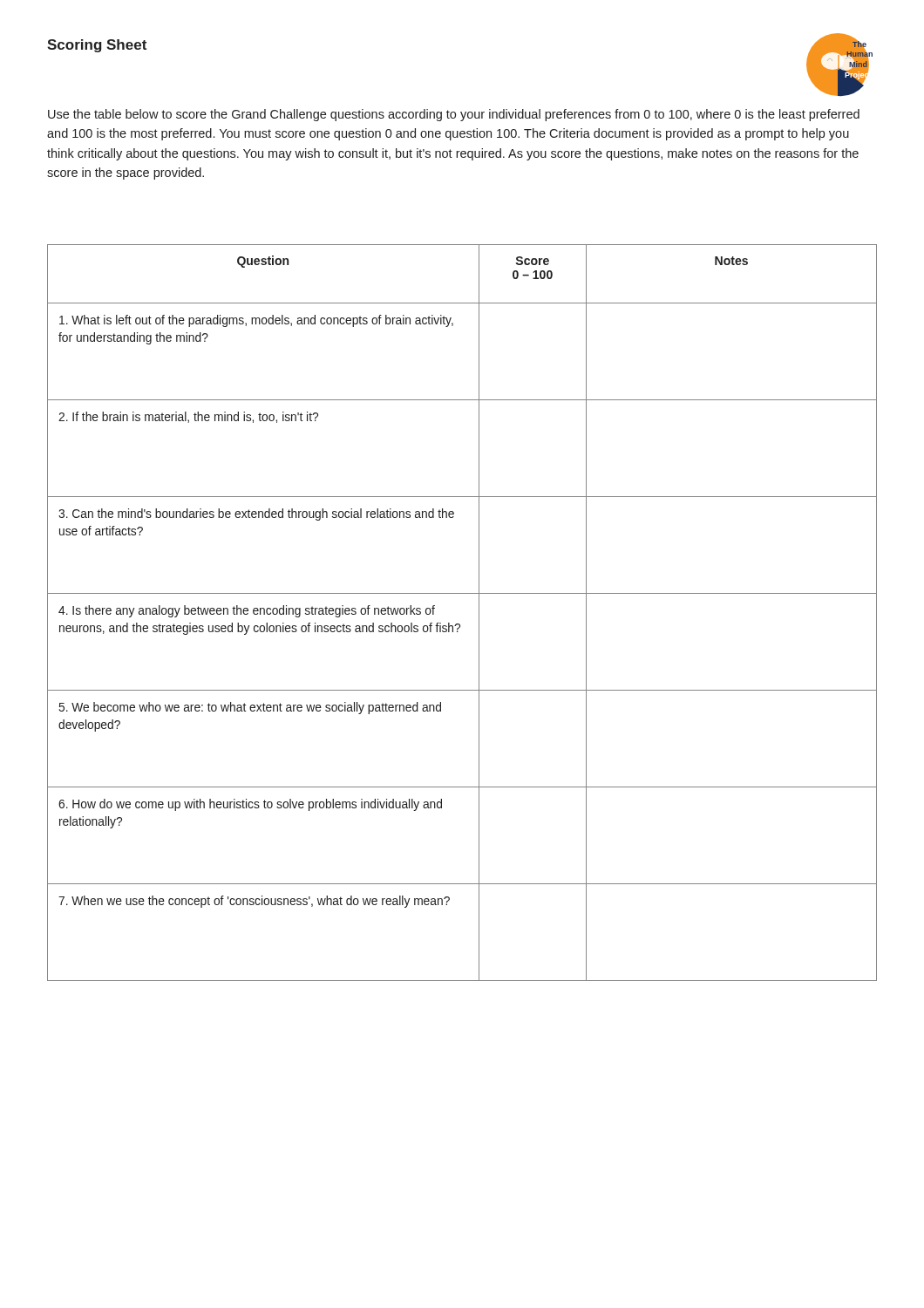
Task: Select the section header that says "Scoring Sheet"
Action: (97, 45)
